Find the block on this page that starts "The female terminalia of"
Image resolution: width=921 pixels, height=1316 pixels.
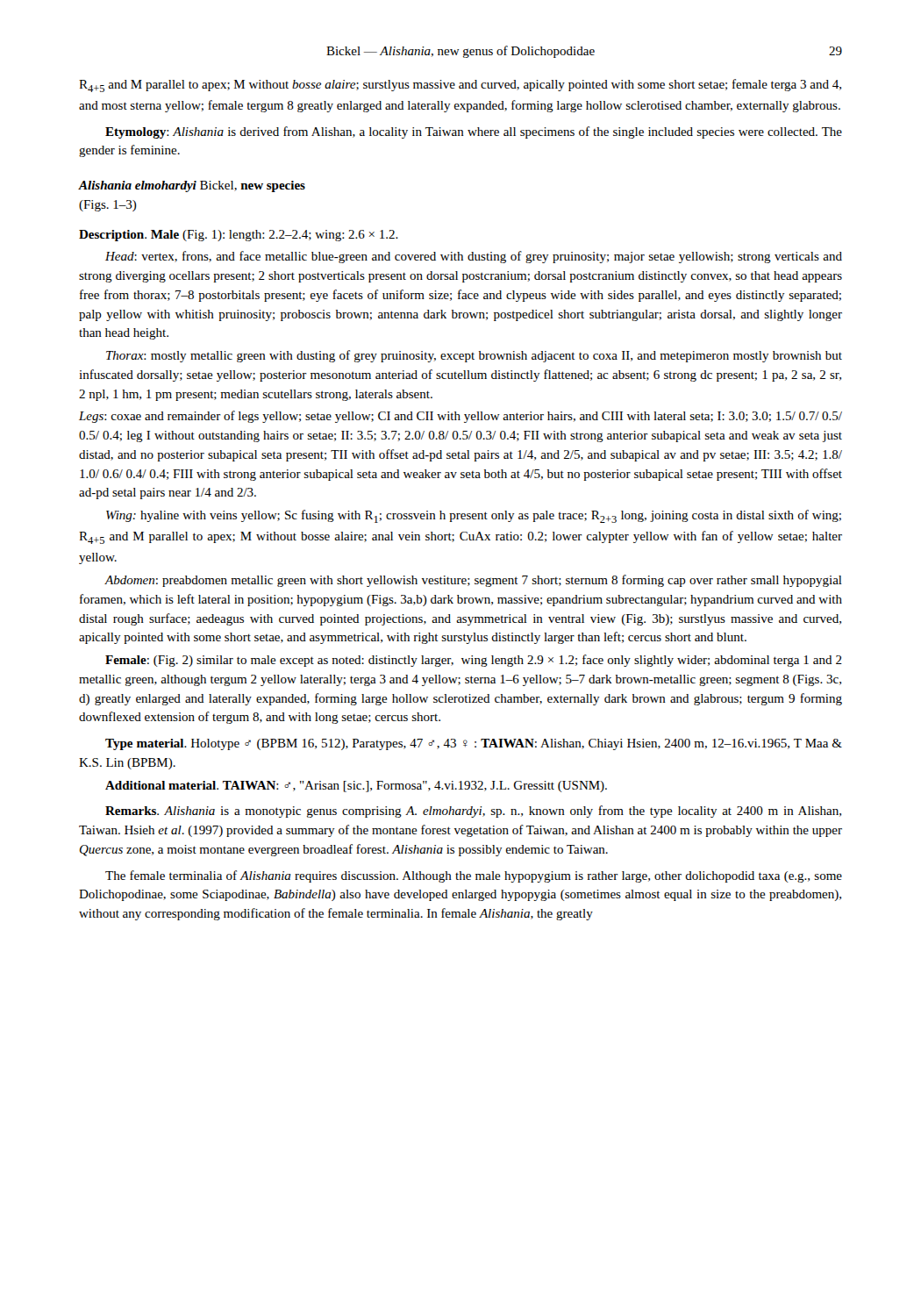[x=460, y=895]
